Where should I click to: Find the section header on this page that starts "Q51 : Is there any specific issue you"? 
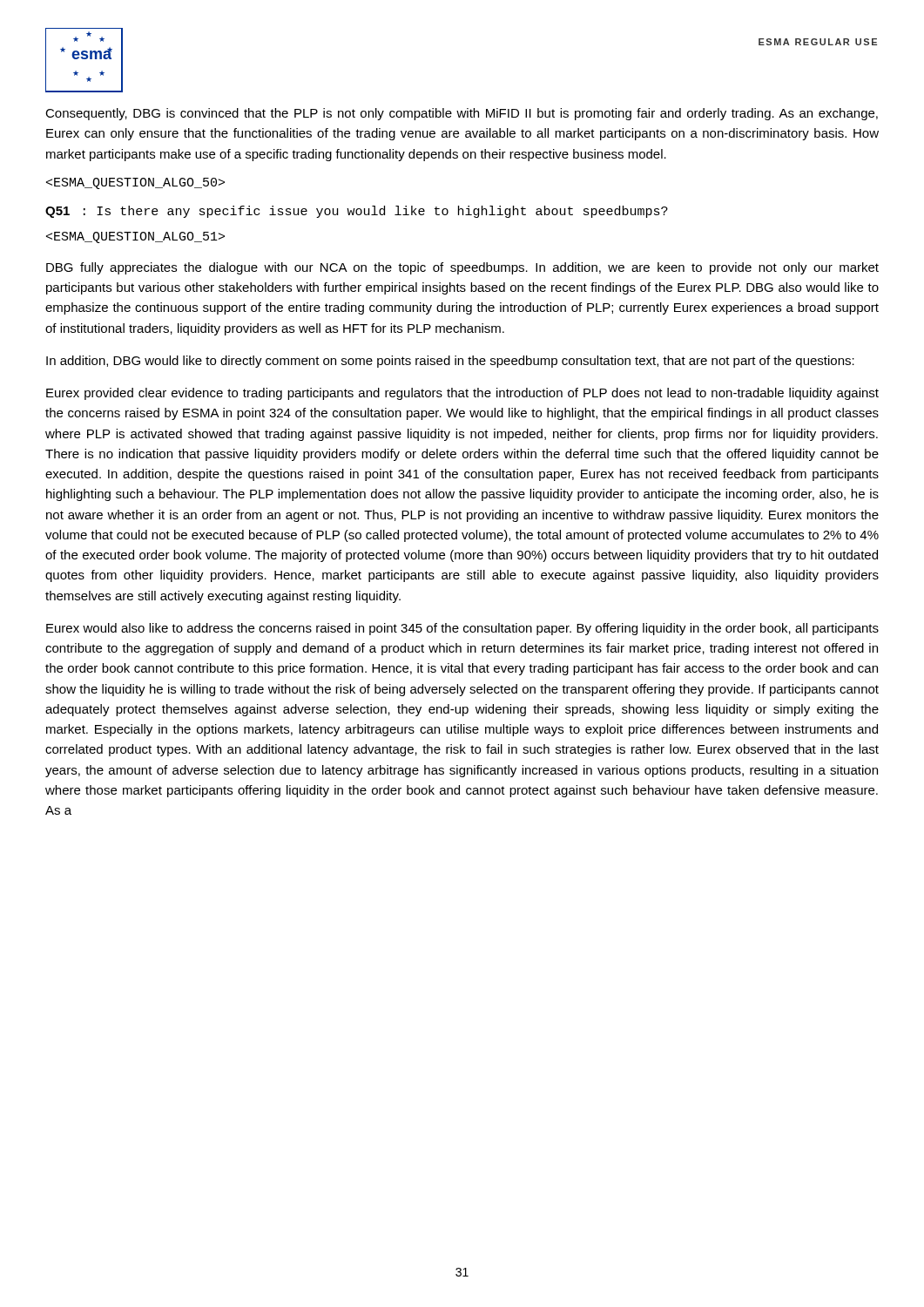[x=462, y=211]
